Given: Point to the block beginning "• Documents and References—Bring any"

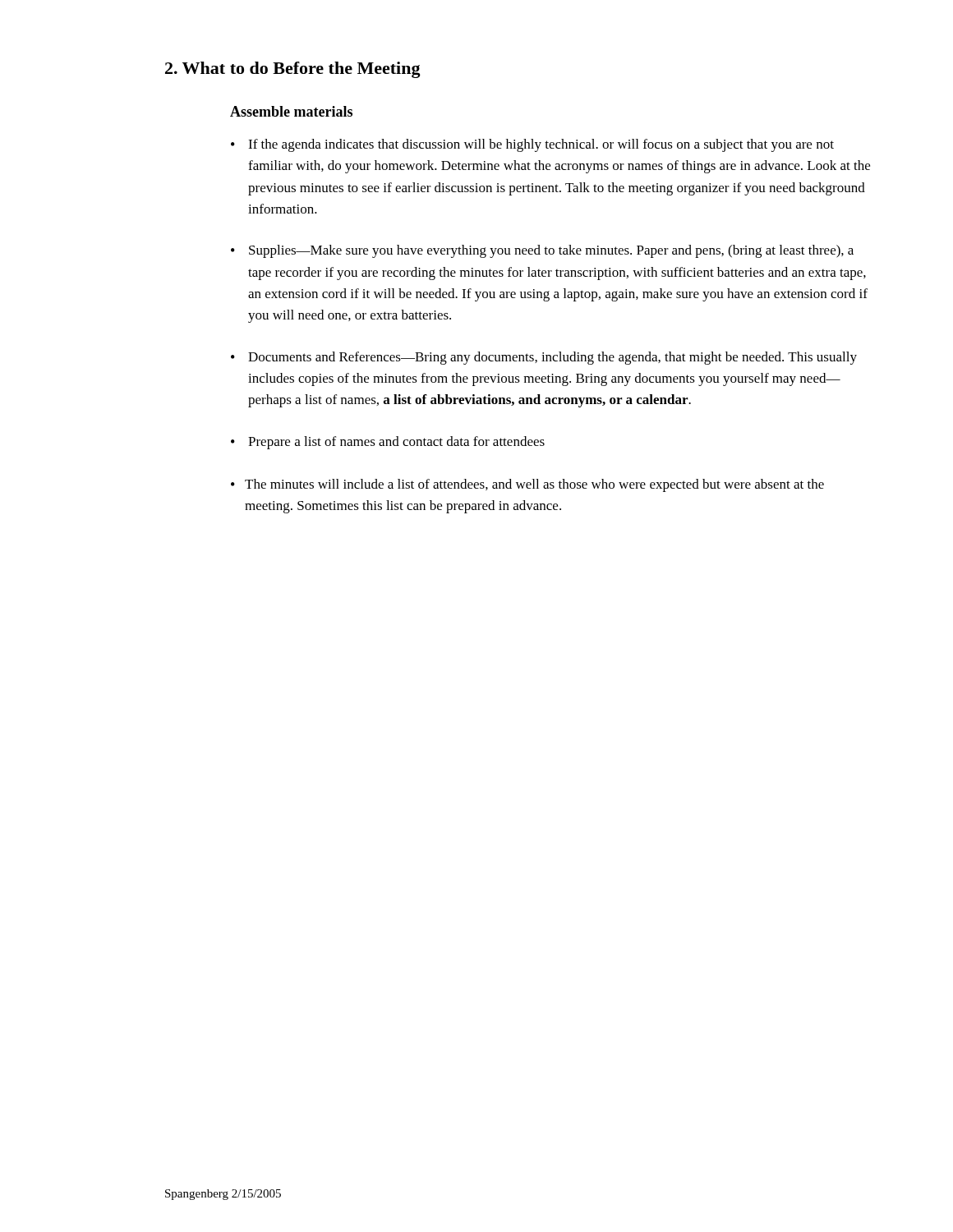Looking at the screenshot, I should [x=550, y=379].
